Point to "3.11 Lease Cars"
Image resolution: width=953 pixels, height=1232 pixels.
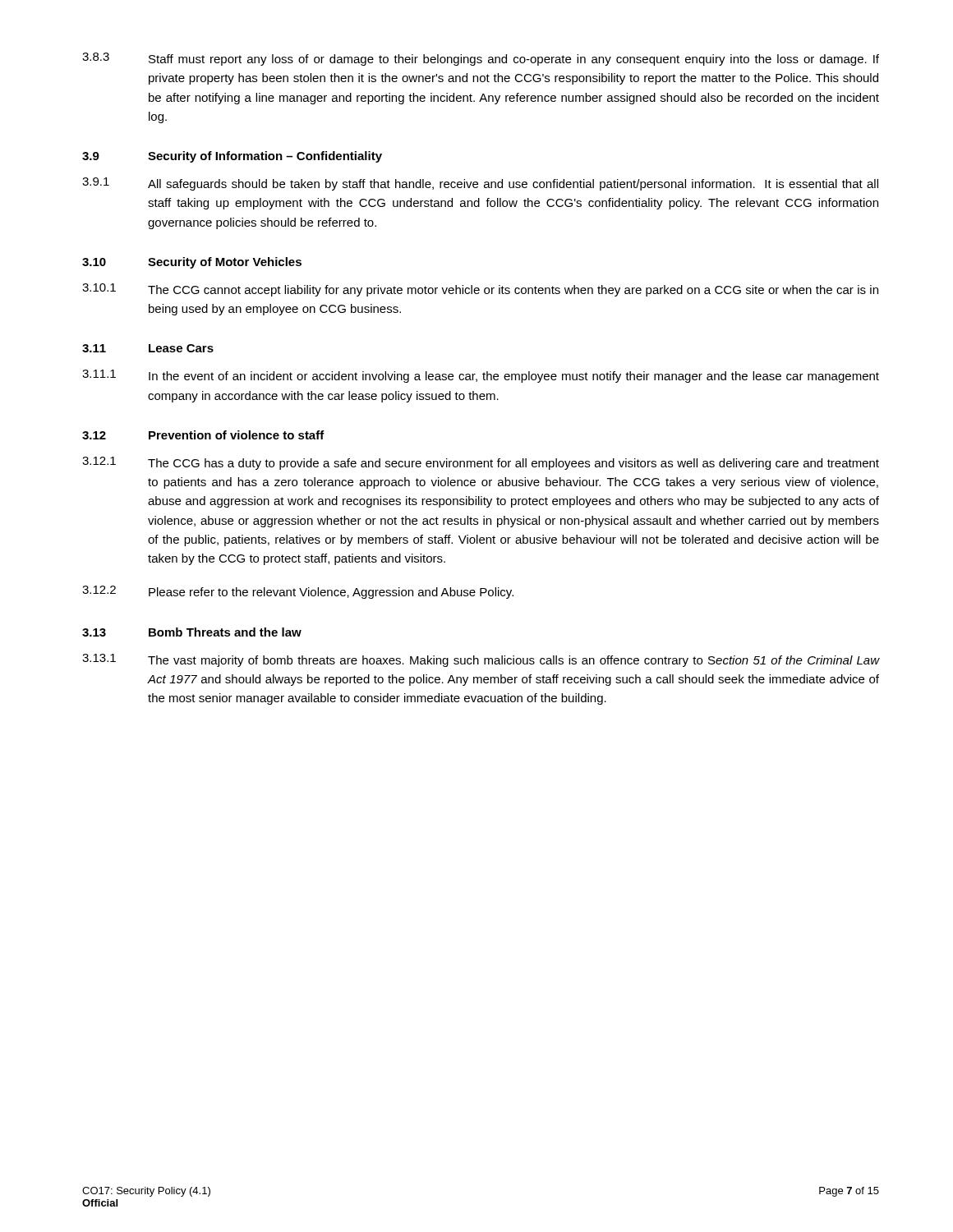point(148,348)
